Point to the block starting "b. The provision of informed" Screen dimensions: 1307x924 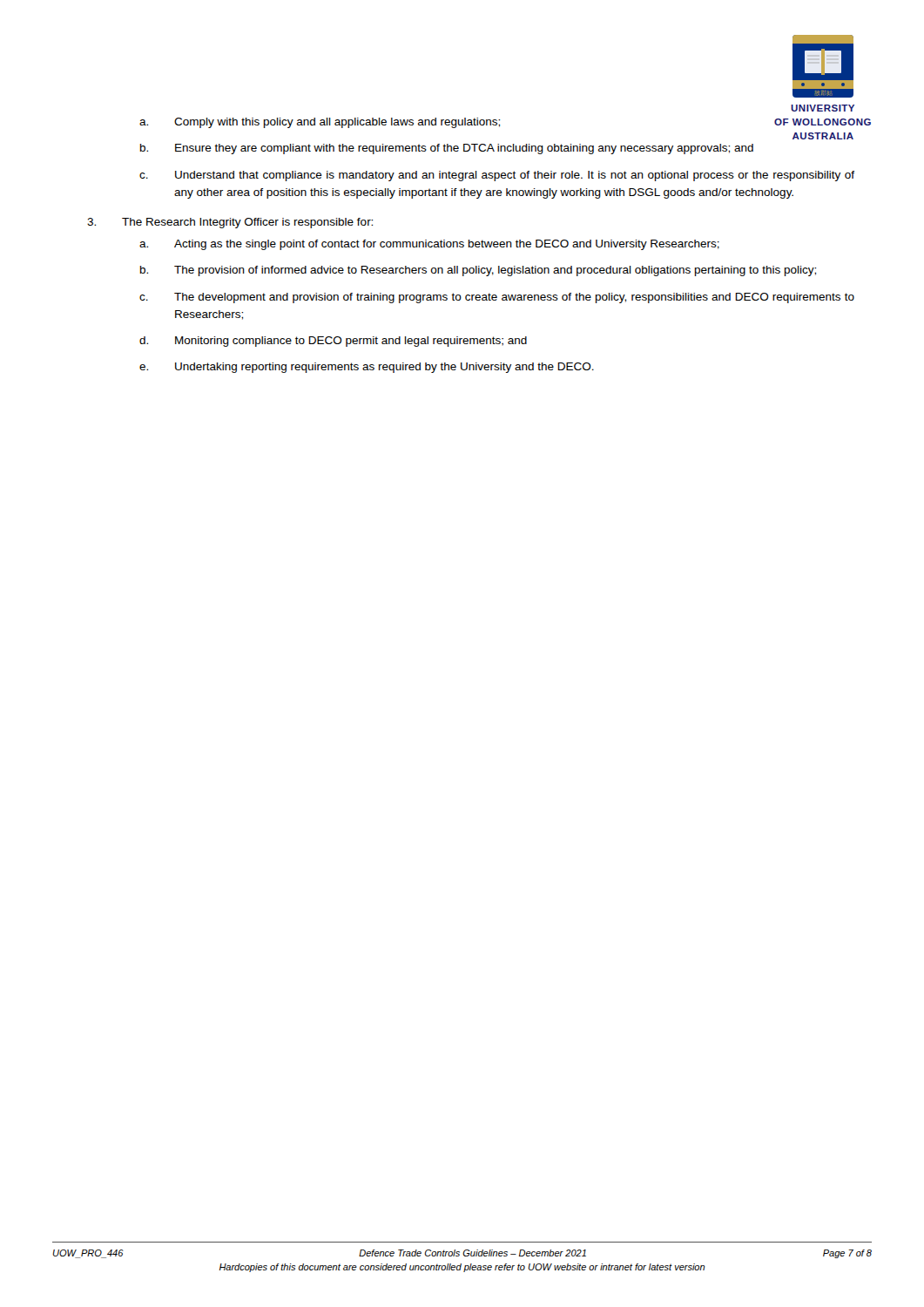point(497,270)
